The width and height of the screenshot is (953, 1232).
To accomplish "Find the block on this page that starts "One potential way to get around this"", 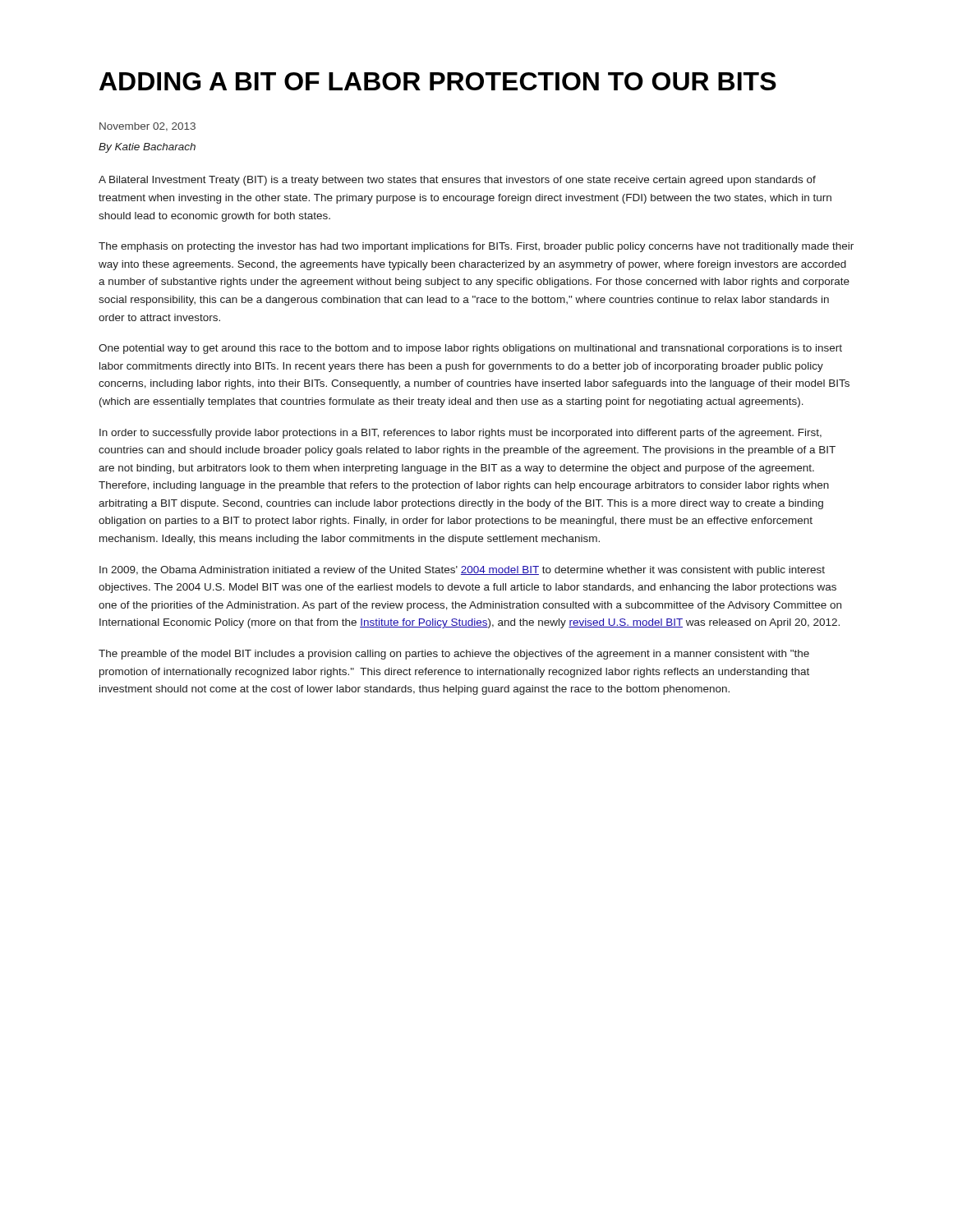I will (474, 375).
